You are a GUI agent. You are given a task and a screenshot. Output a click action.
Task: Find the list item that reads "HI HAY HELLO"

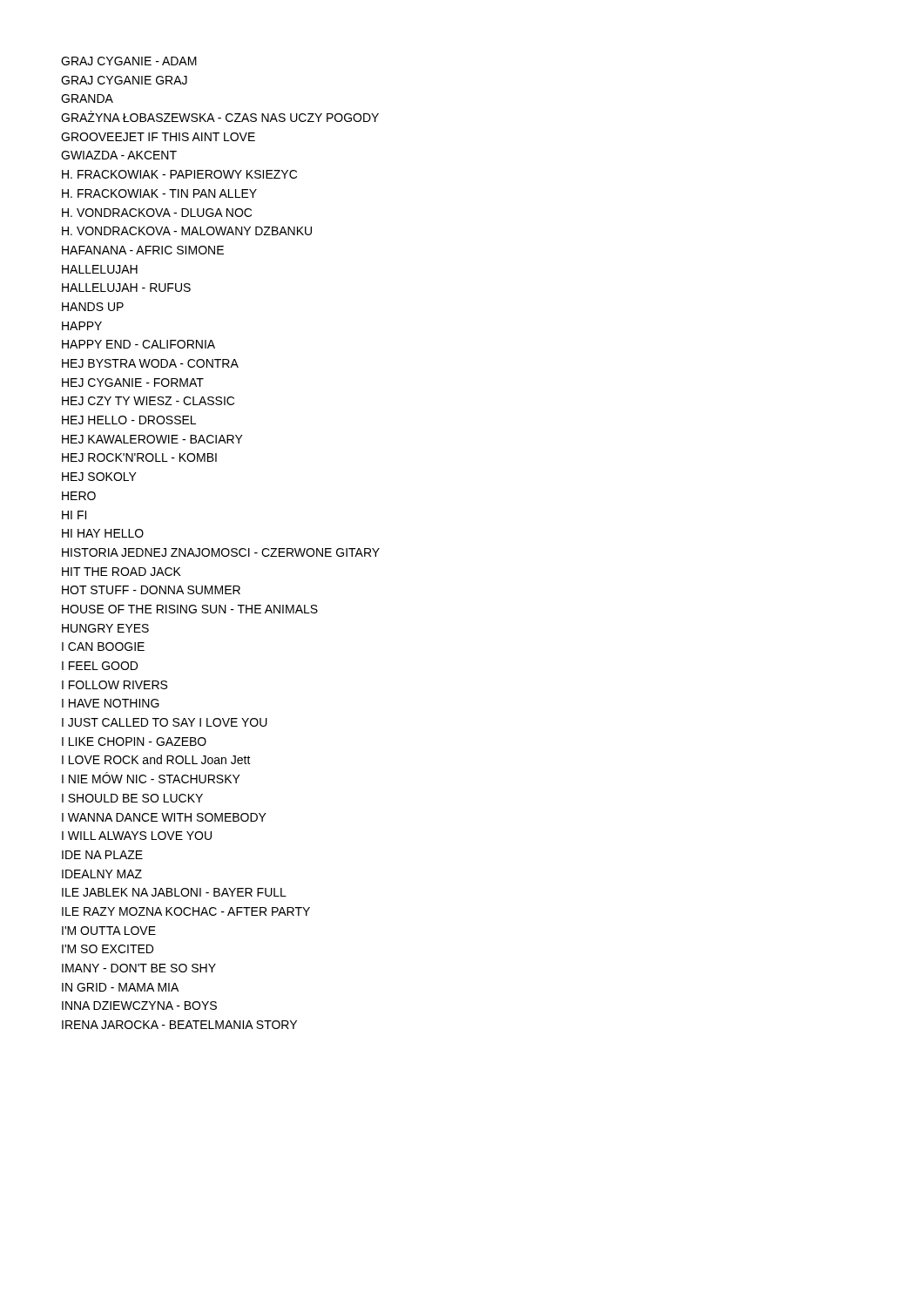click(102, 533)
